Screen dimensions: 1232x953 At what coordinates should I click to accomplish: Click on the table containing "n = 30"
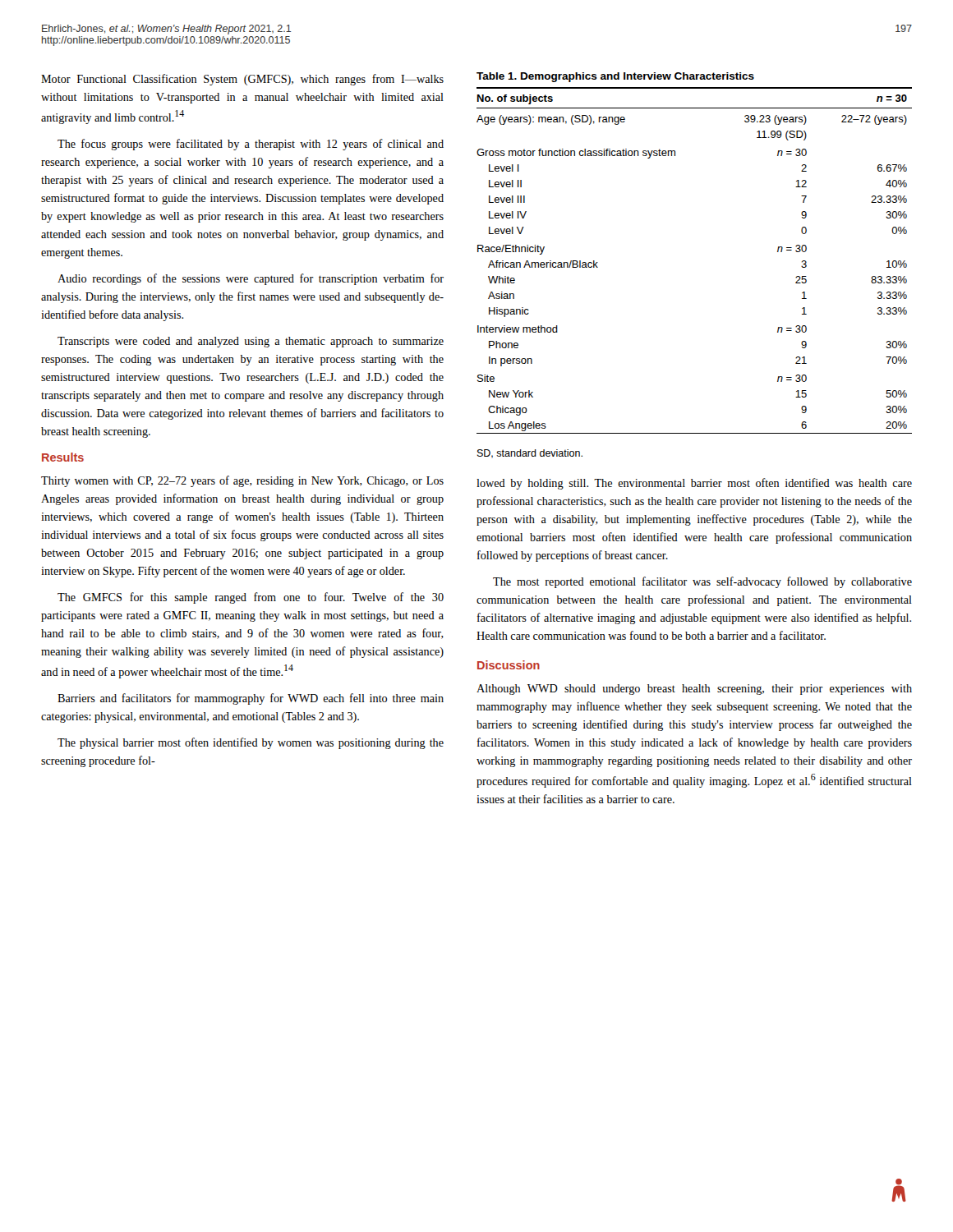(x=694, y=254)
